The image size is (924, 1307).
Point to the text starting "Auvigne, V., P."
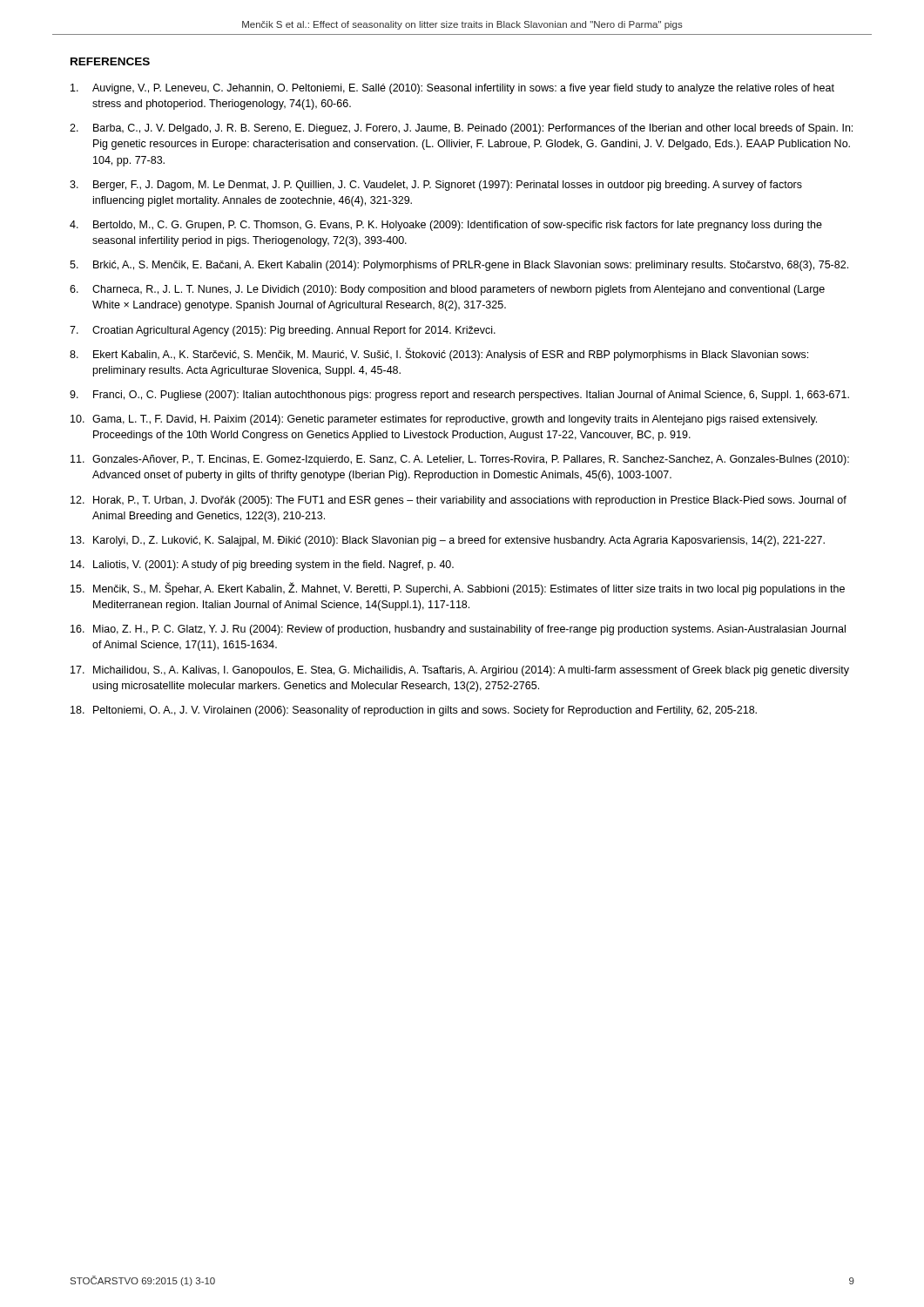click(x=462, y=96)
